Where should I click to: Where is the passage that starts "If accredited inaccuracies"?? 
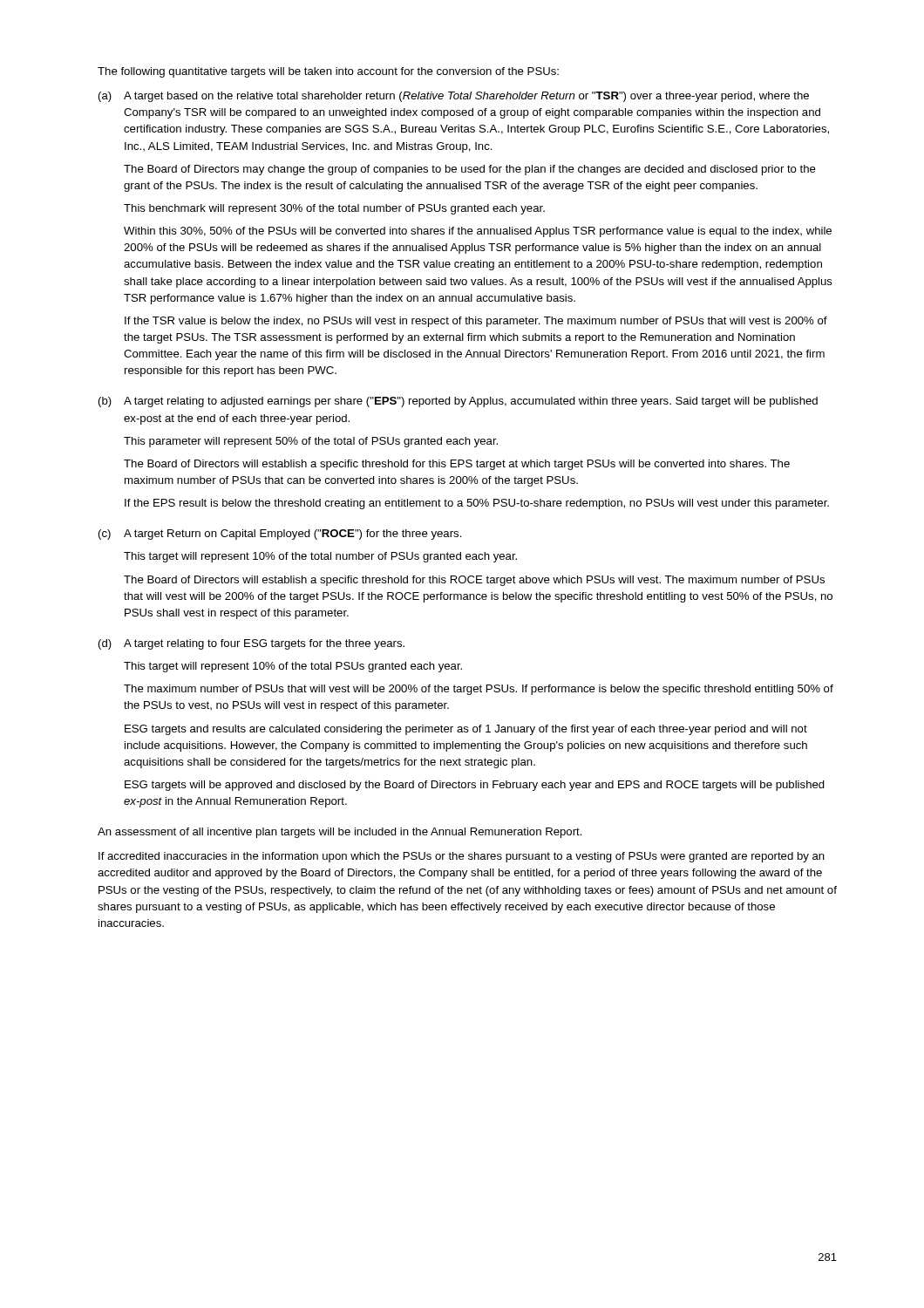pos(467,890)
